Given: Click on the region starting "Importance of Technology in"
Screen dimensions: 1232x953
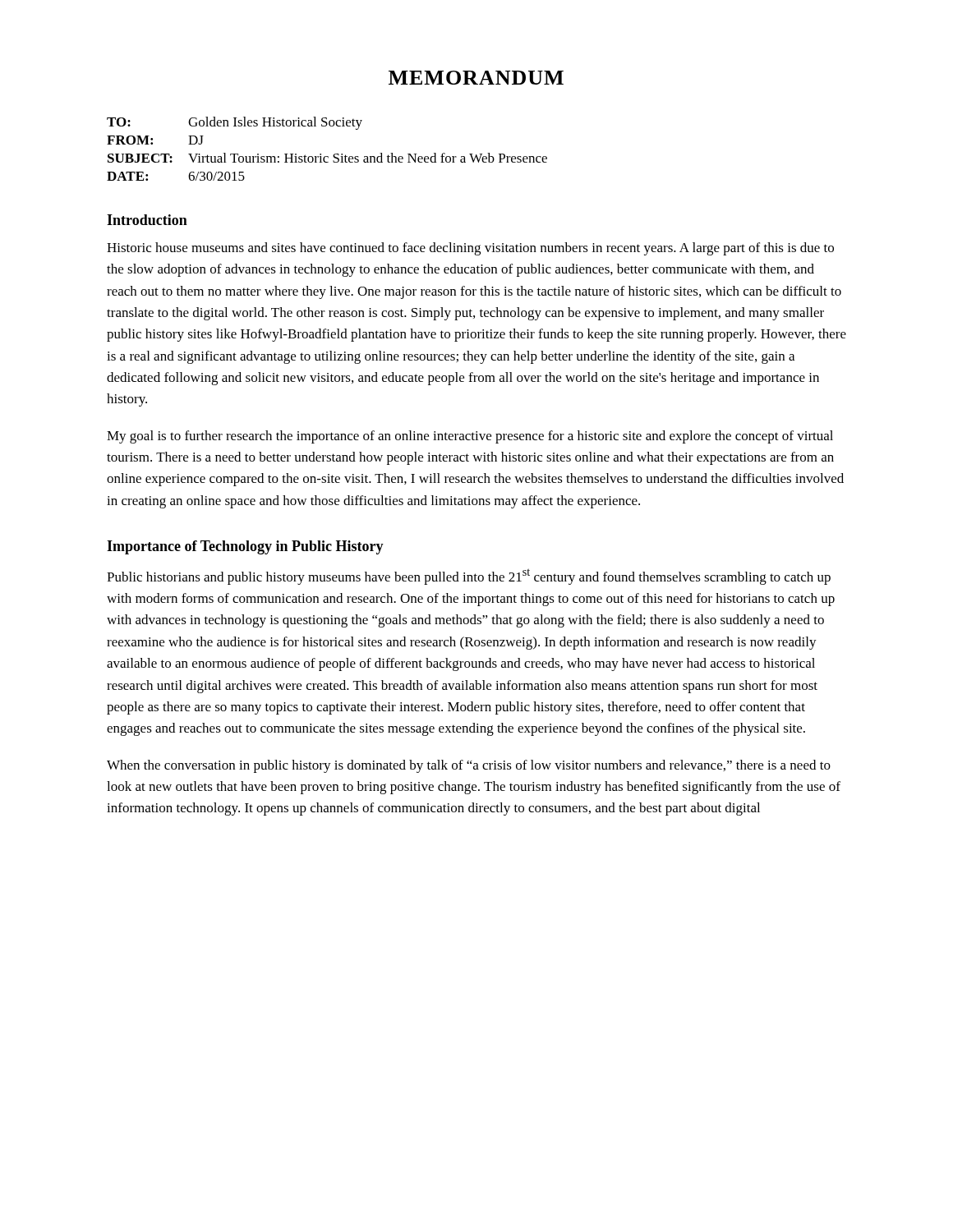Looking at the screenshot, I should (245, 546).
